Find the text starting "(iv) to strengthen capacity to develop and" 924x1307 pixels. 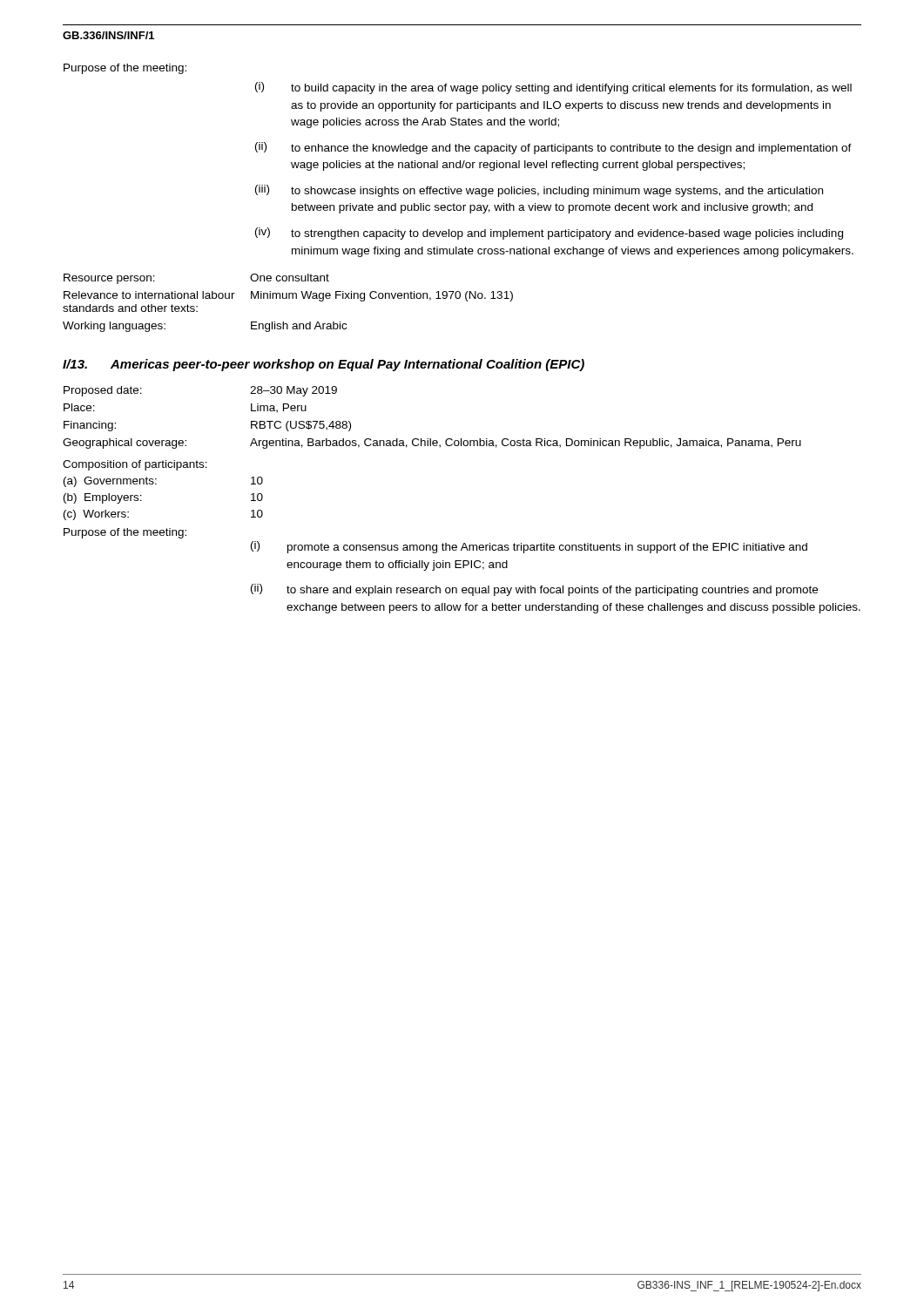click(558, 242)
